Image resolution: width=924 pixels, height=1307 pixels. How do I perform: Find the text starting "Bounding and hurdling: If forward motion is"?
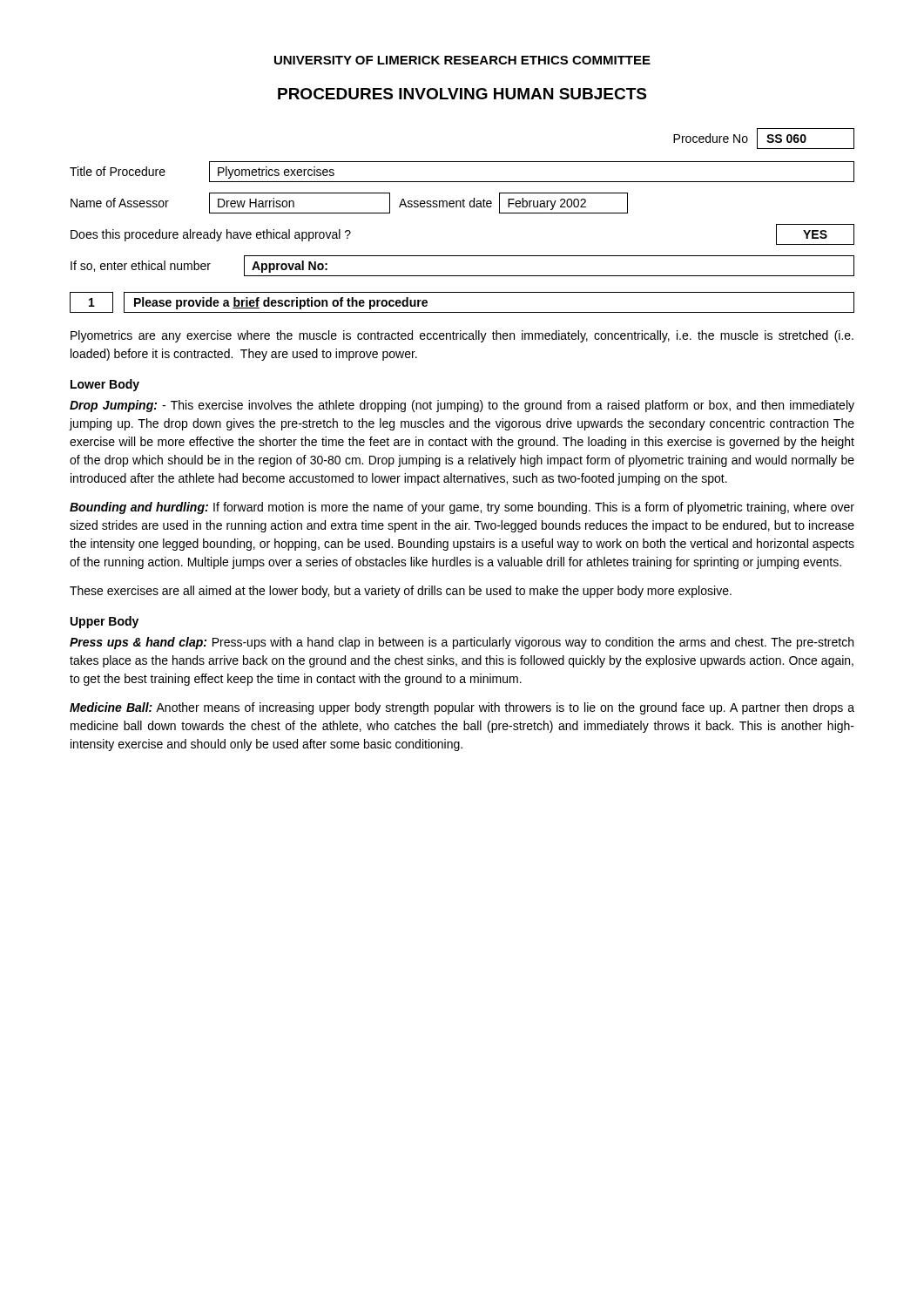click(x=462, y=535)
